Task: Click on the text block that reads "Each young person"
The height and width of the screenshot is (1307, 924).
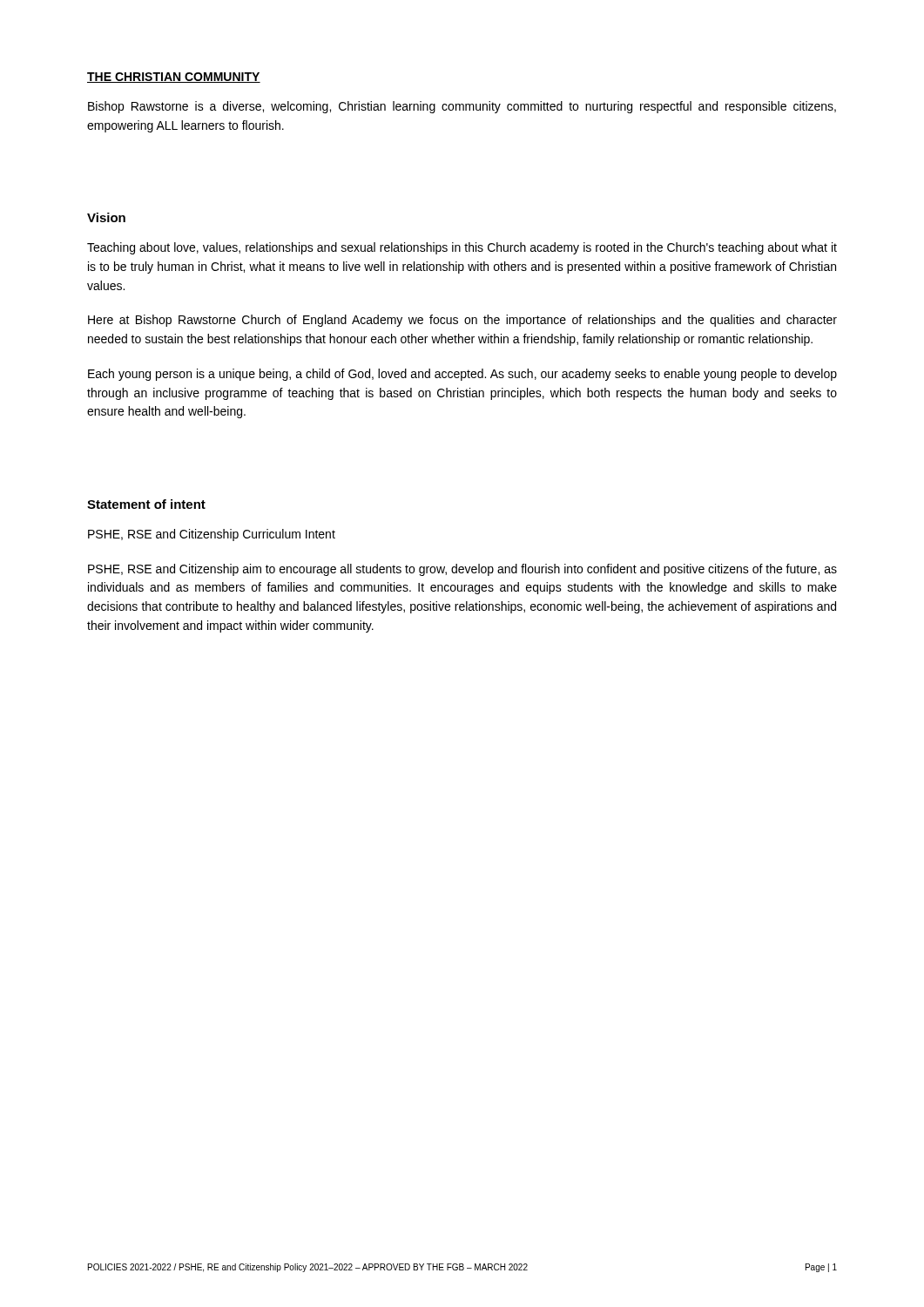Action: click(462, 393)
